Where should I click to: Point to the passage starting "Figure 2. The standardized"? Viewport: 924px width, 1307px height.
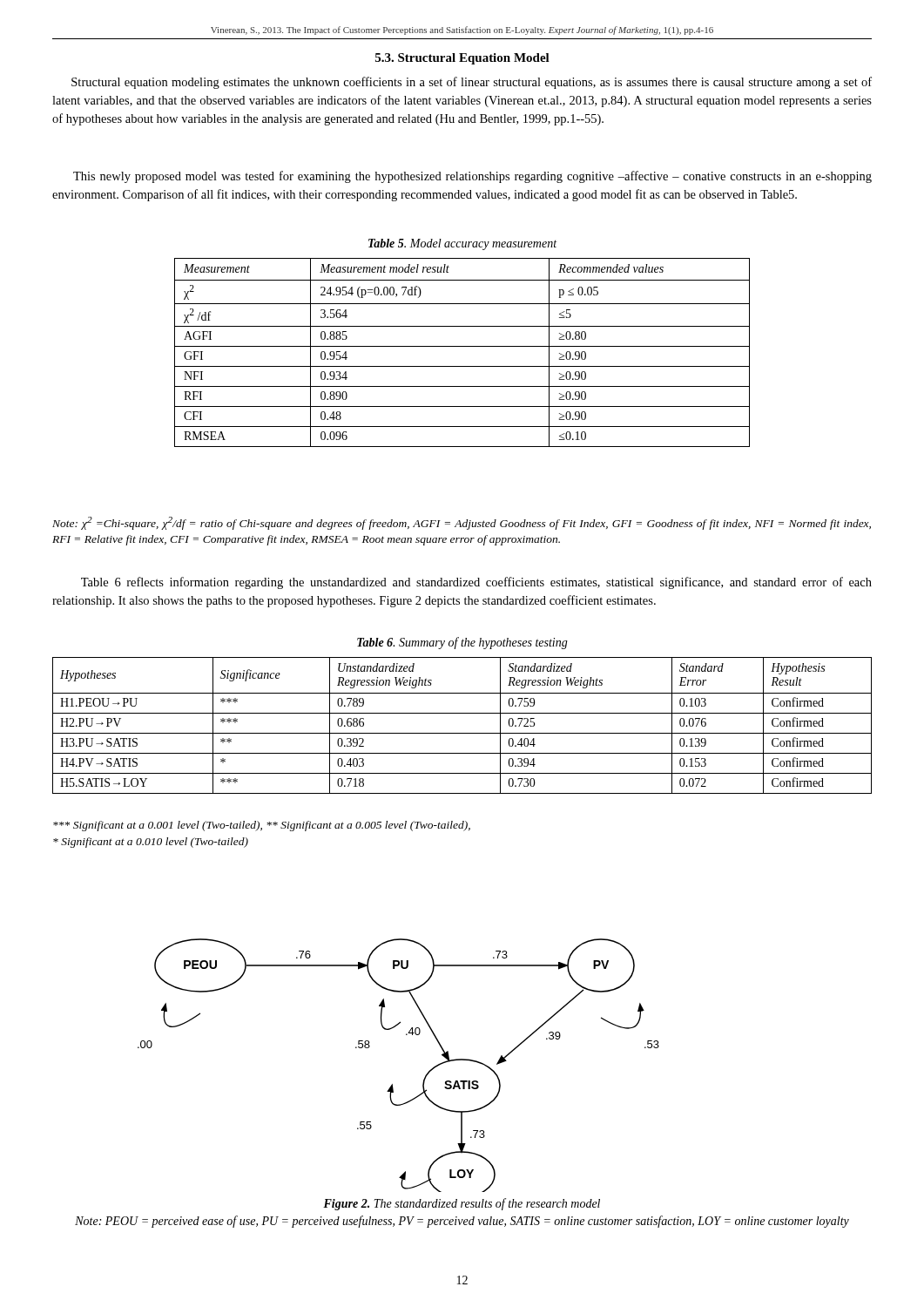click(x=462, y=1213)
